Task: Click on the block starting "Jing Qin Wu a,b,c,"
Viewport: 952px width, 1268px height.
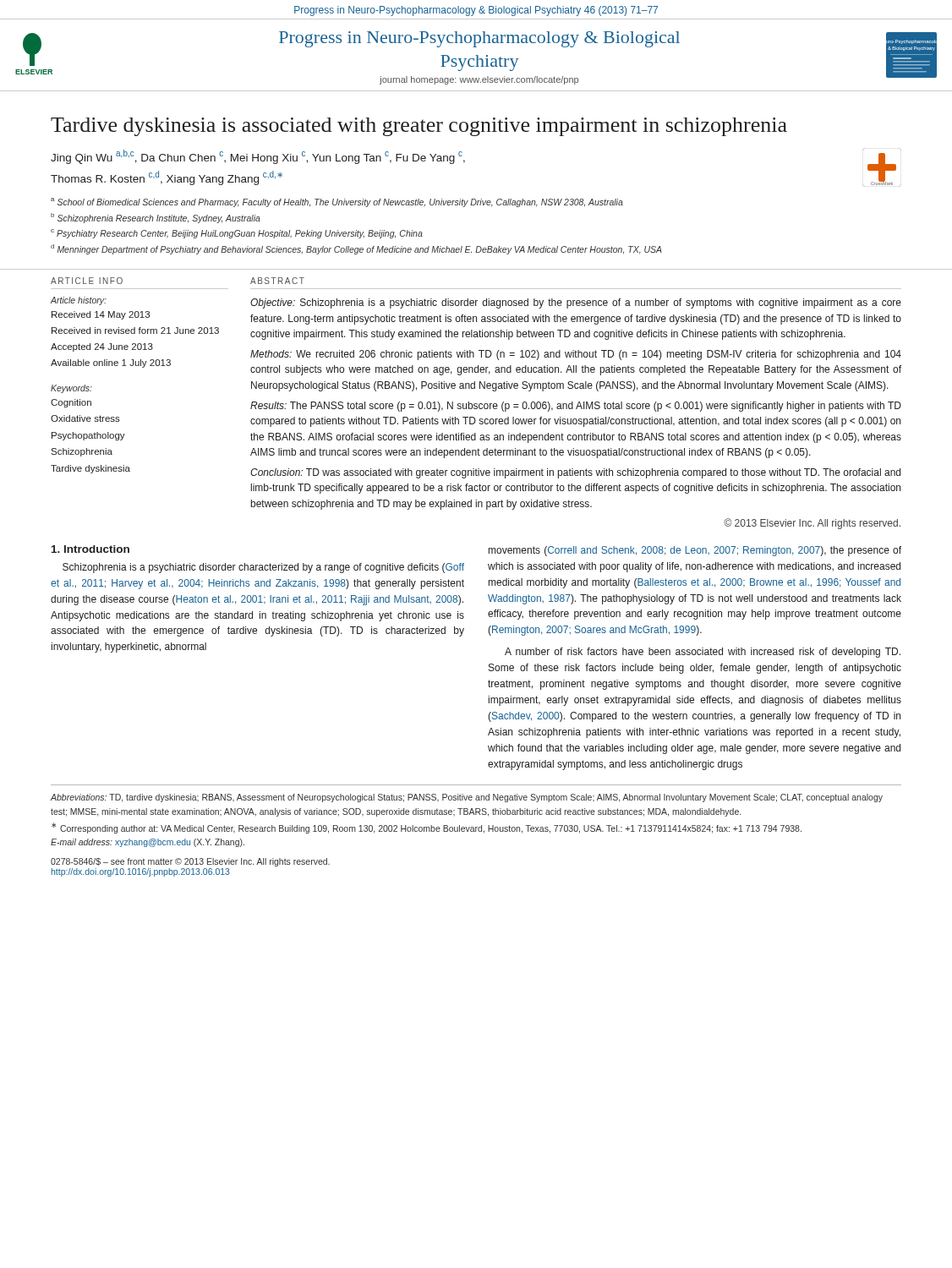Action: (x=258, y=166)
